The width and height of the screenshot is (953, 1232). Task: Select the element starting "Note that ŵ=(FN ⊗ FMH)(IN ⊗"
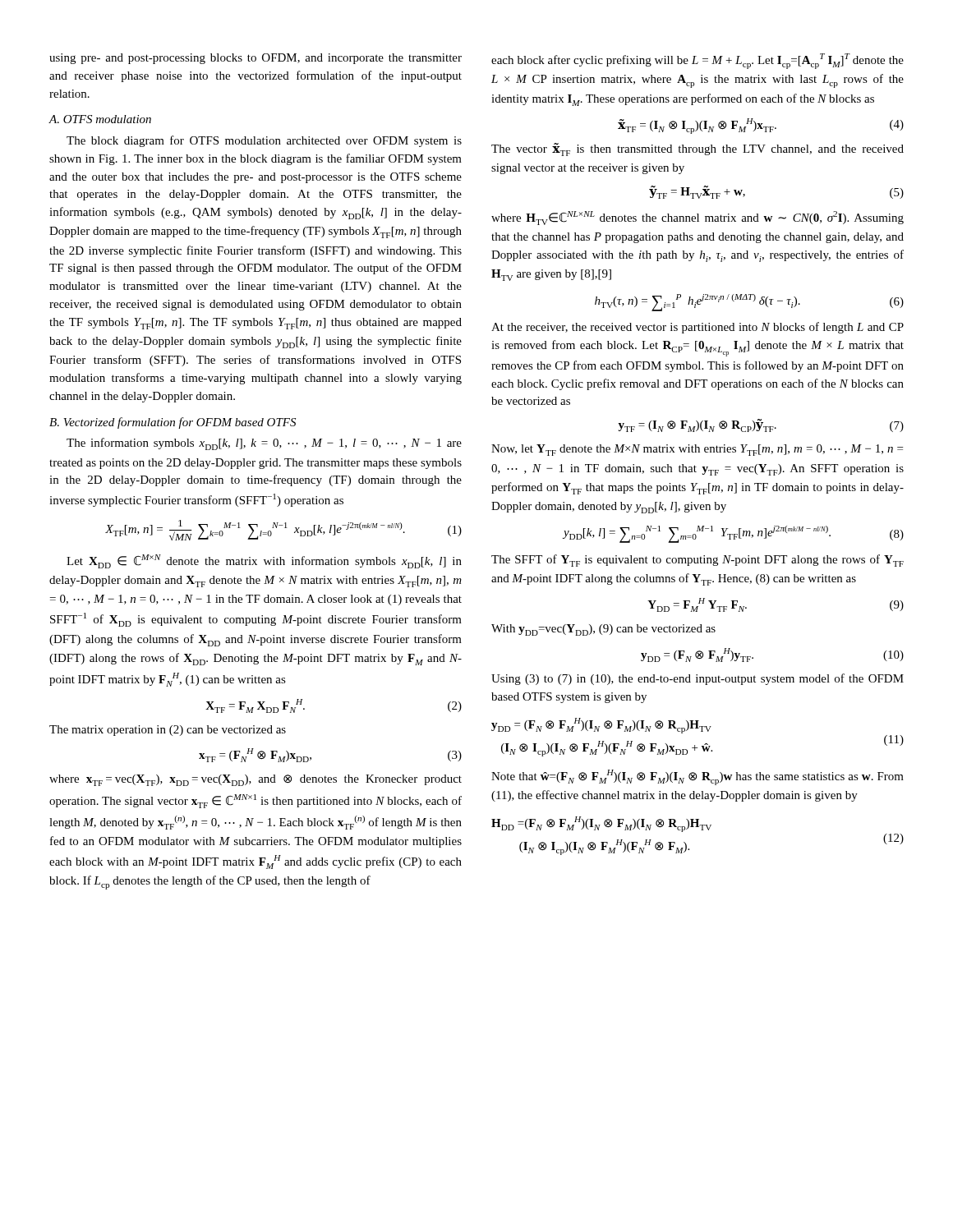[698, 785]
